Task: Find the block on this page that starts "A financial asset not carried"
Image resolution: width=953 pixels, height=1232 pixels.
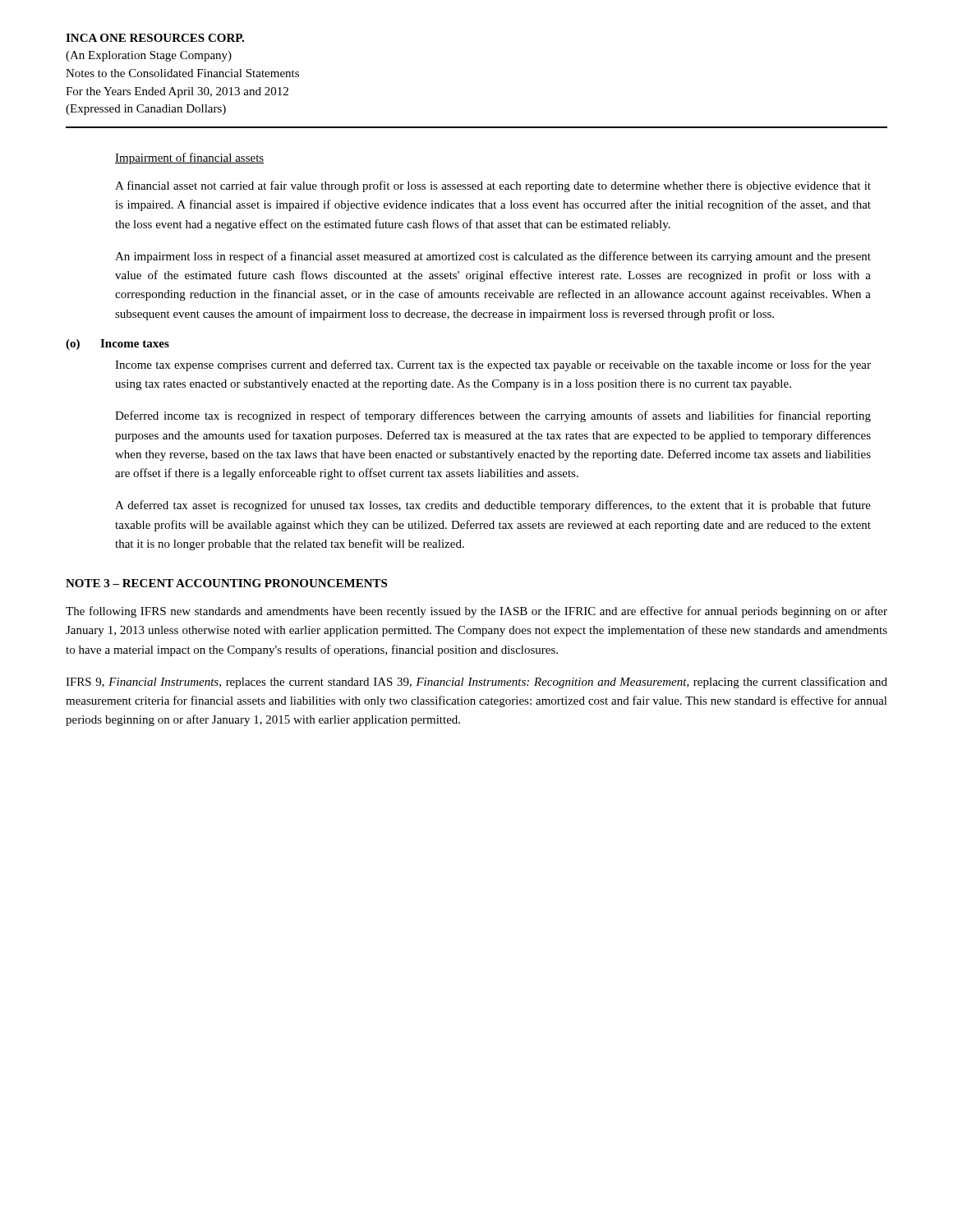Action: 493,205
